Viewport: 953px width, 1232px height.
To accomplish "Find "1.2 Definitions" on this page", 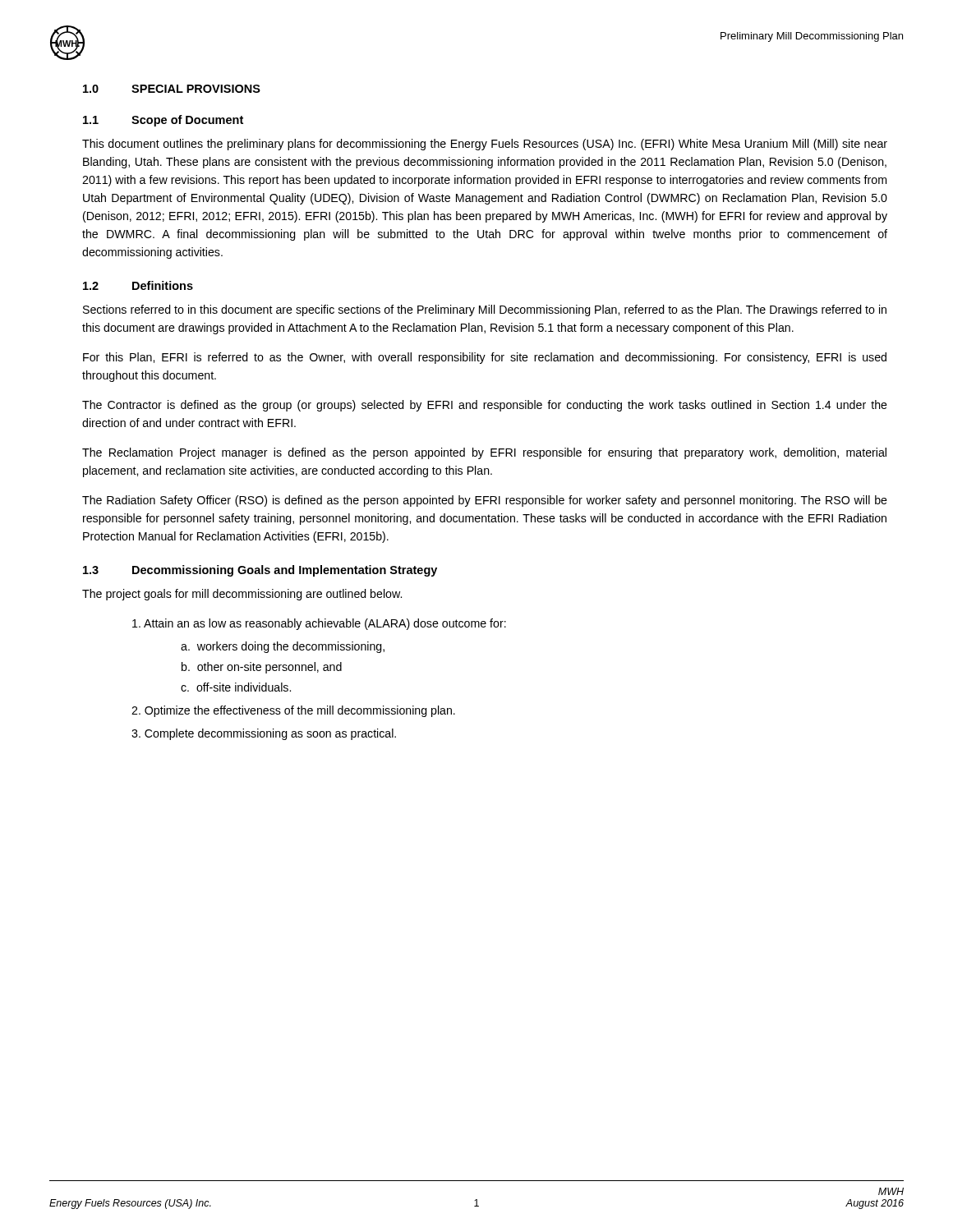I will [138, 286].
